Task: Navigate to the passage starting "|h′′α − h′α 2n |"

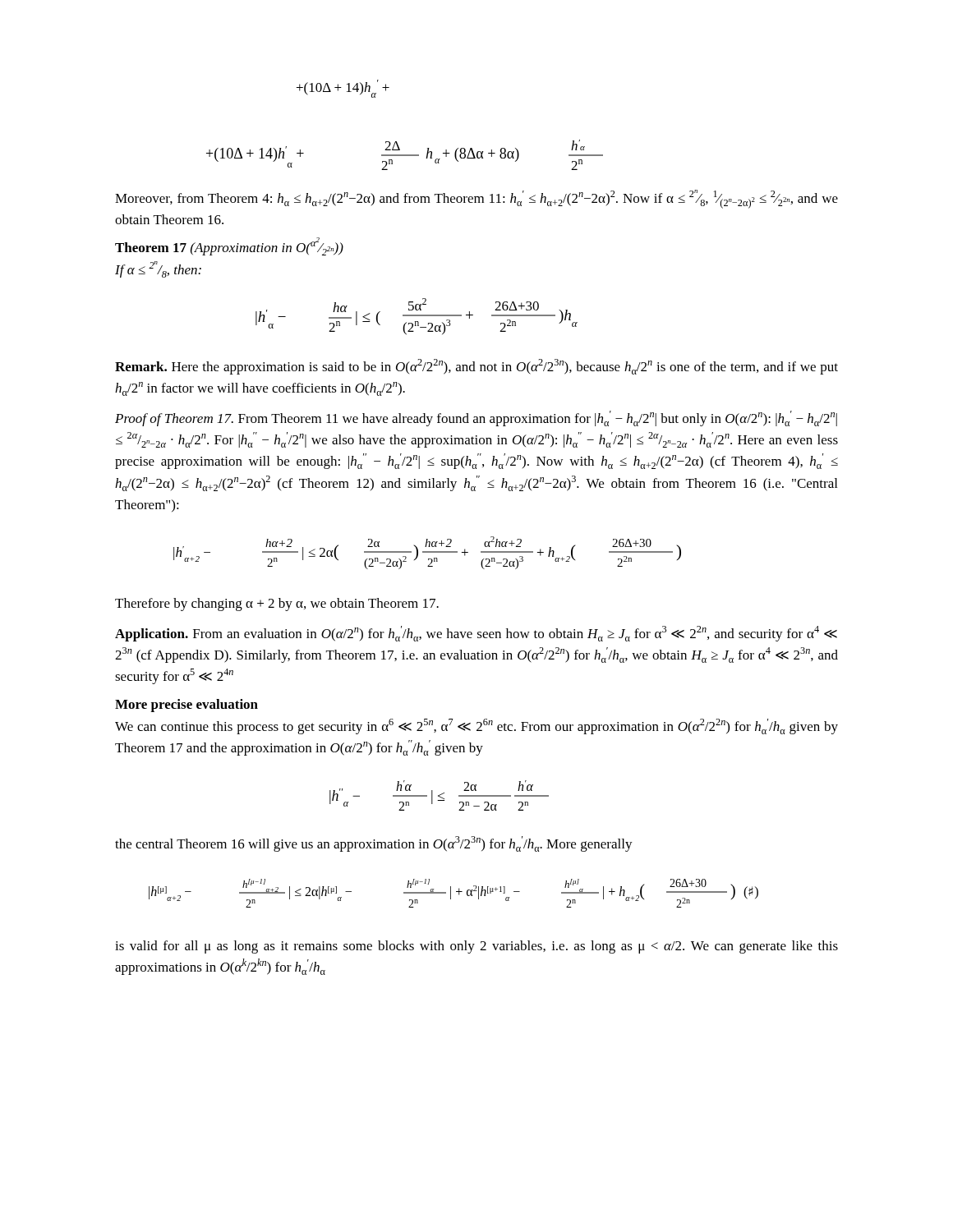Action: (476, 795)
